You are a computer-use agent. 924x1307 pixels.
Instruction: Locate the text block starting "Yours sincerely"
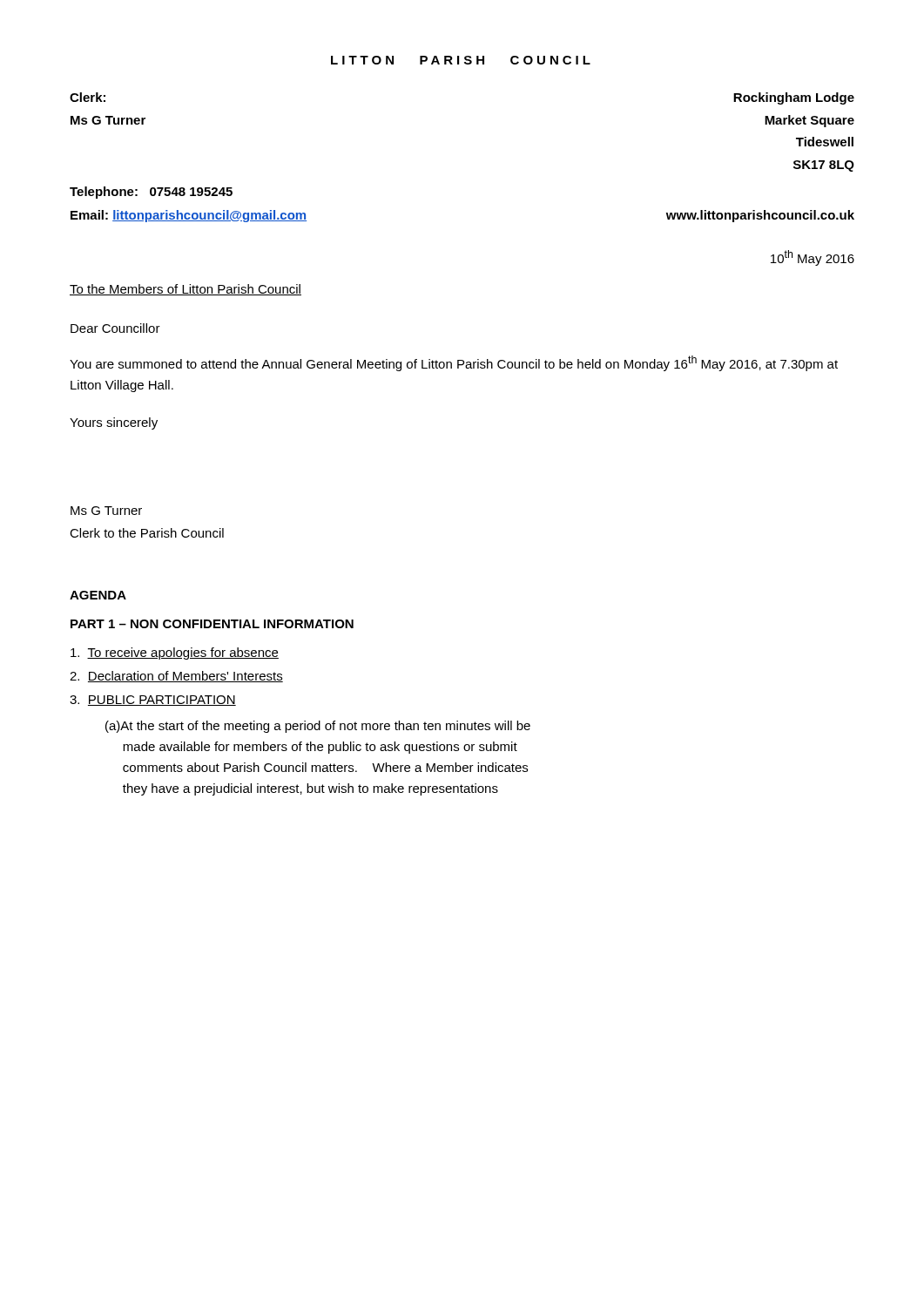pos(114,422)
